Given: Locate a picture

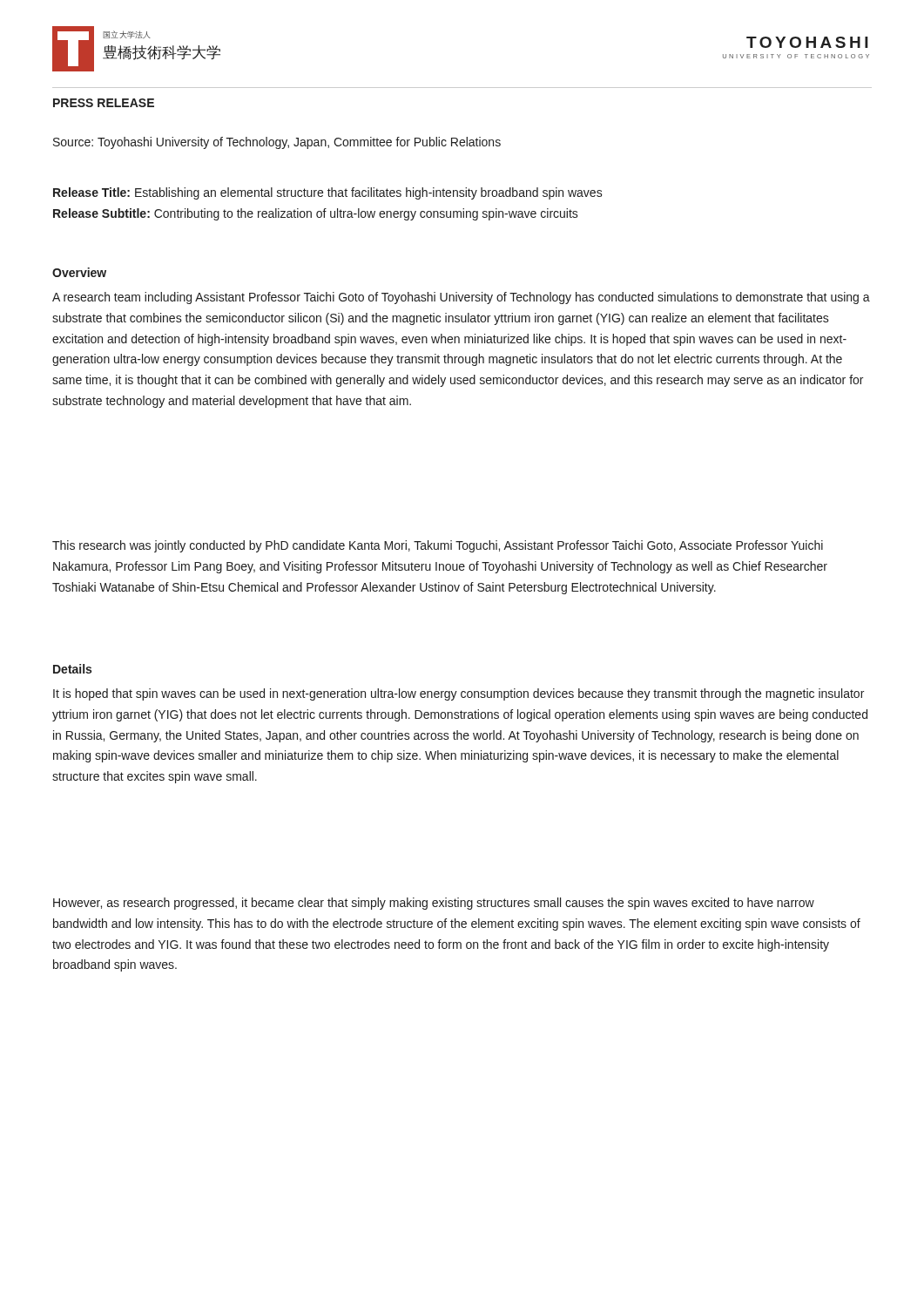Looking at the screenshot, I should [x=137, y=49].
